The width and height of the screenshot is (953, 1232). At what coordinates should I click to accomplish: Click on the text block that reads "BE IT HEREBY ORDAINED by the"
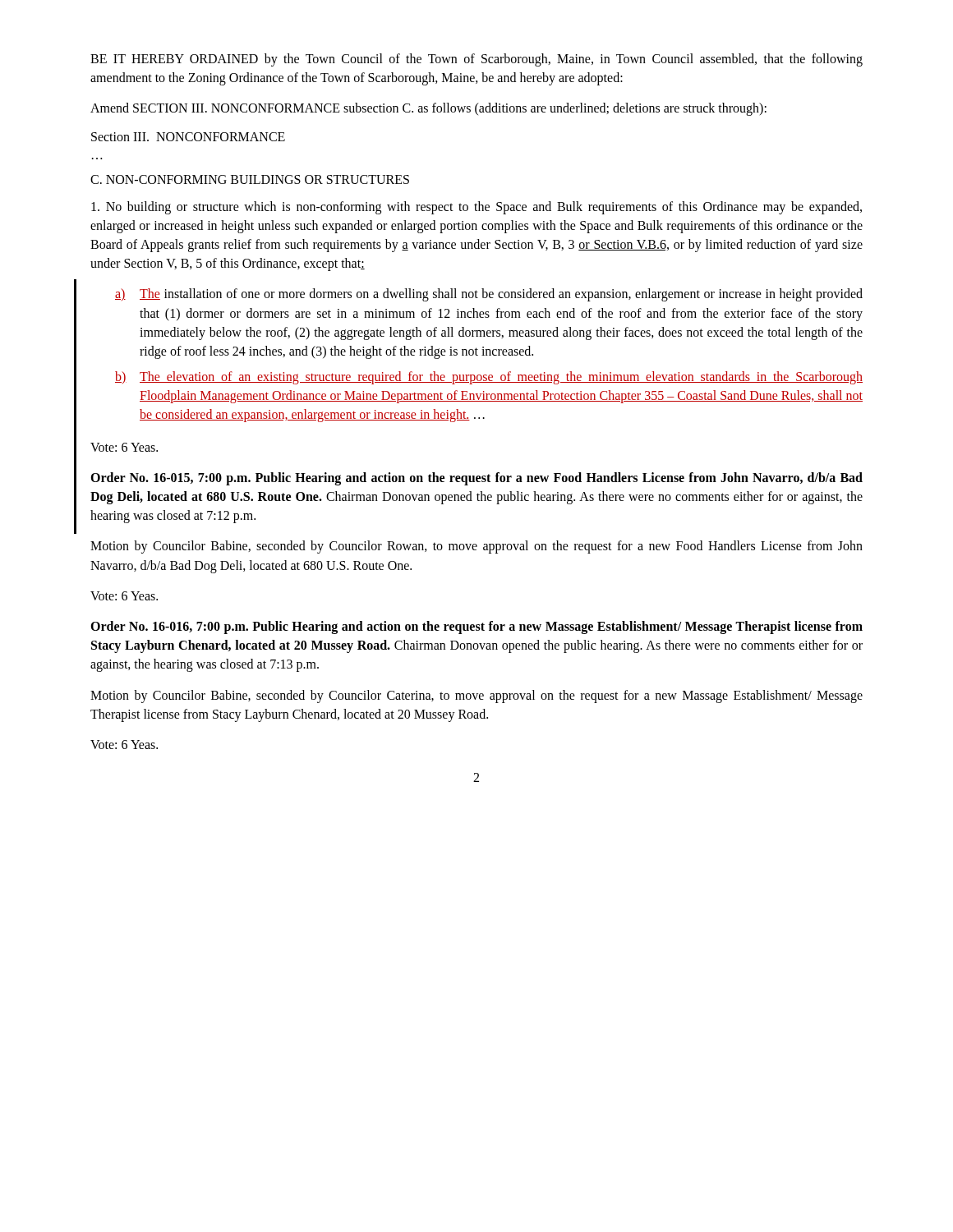click(476, 68)
